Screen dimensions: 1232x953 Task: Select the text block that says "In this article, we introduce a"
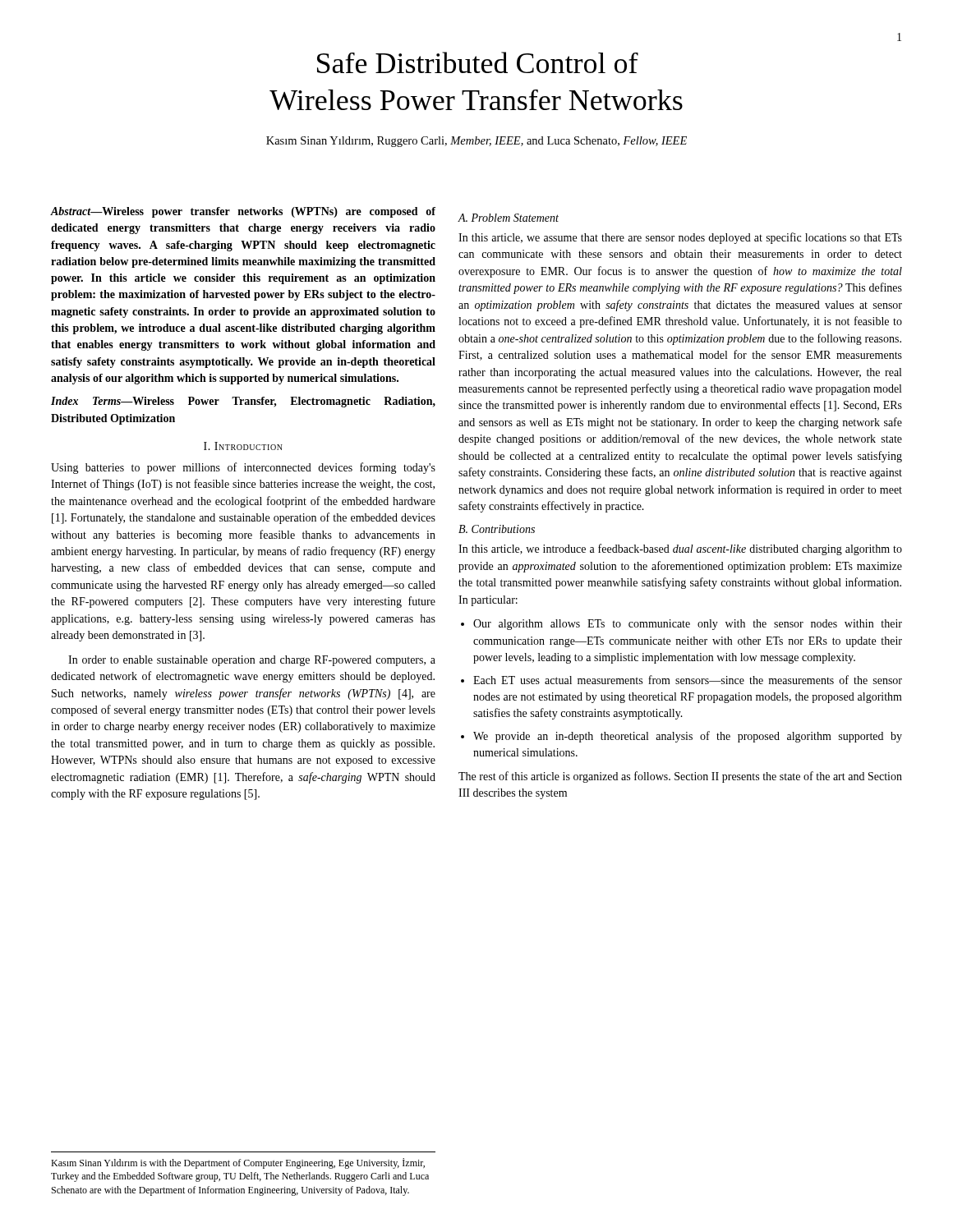tap(680, 575)
